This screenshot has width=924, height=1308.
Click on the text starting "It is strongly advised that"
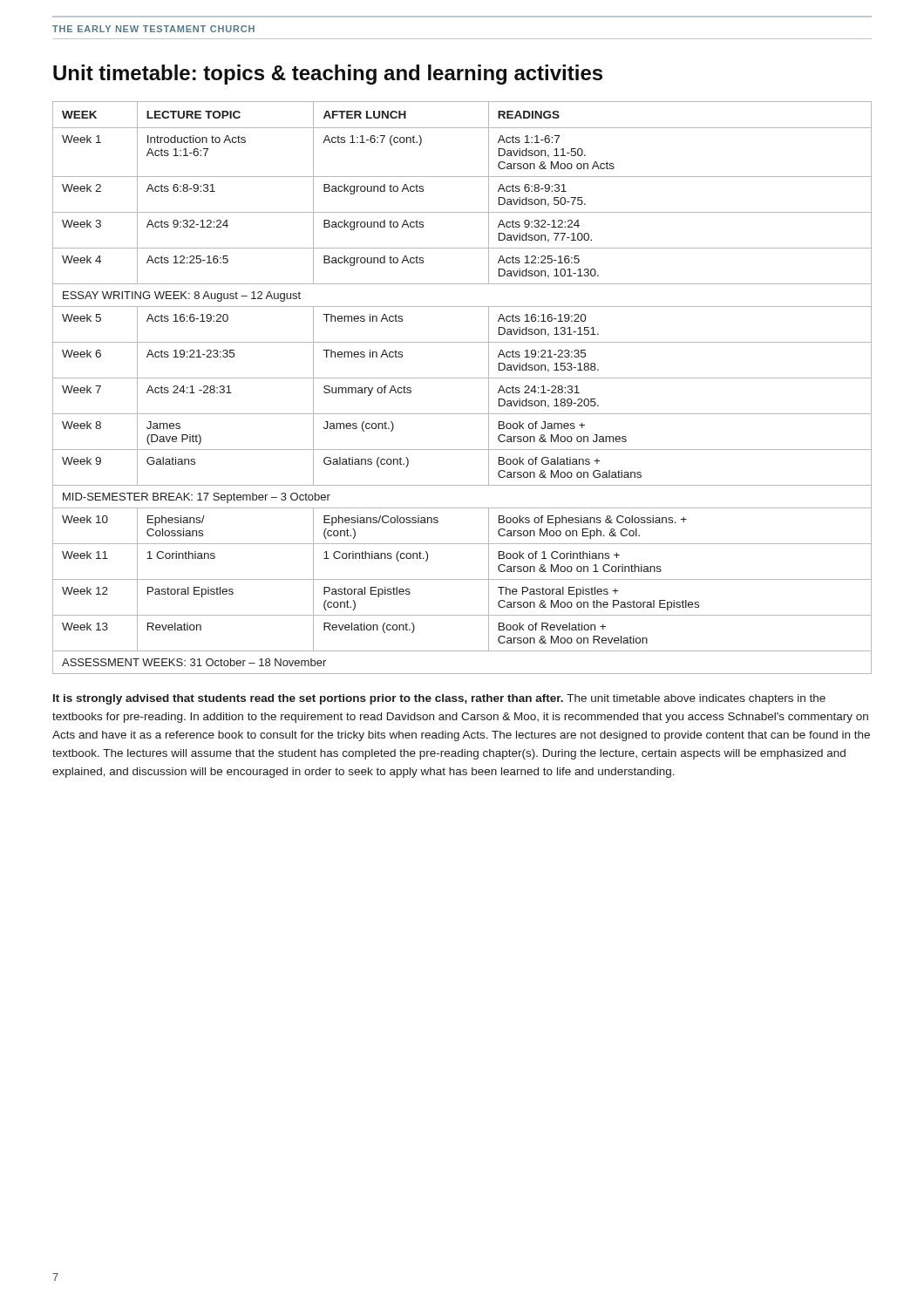(462, 735)
